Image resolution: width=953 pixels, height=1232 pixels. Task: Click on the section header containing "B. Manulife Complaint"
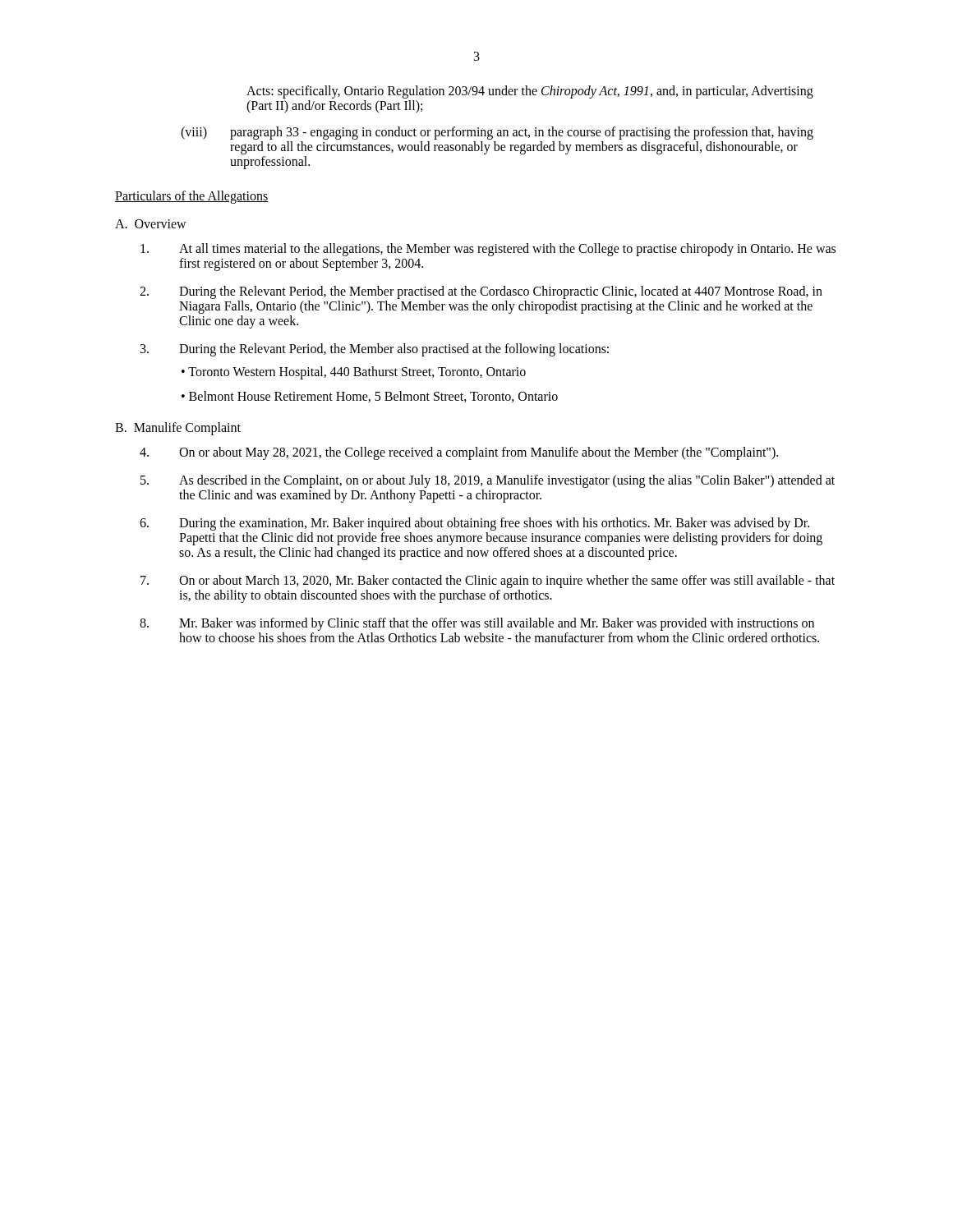coord(178,428)
